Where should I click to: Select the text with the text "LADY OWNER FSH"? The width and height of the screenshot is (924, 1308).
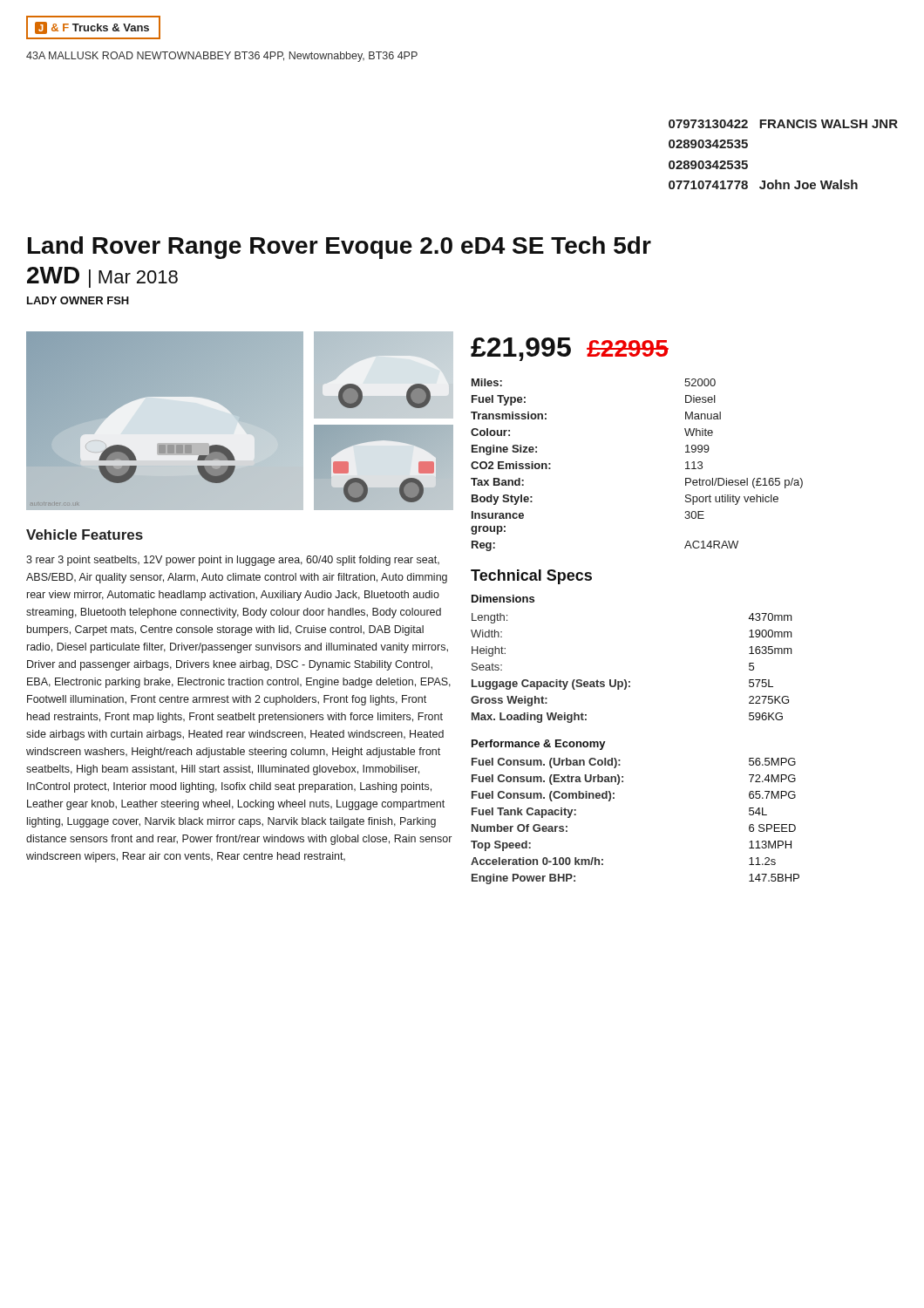(x=78, y=301)
